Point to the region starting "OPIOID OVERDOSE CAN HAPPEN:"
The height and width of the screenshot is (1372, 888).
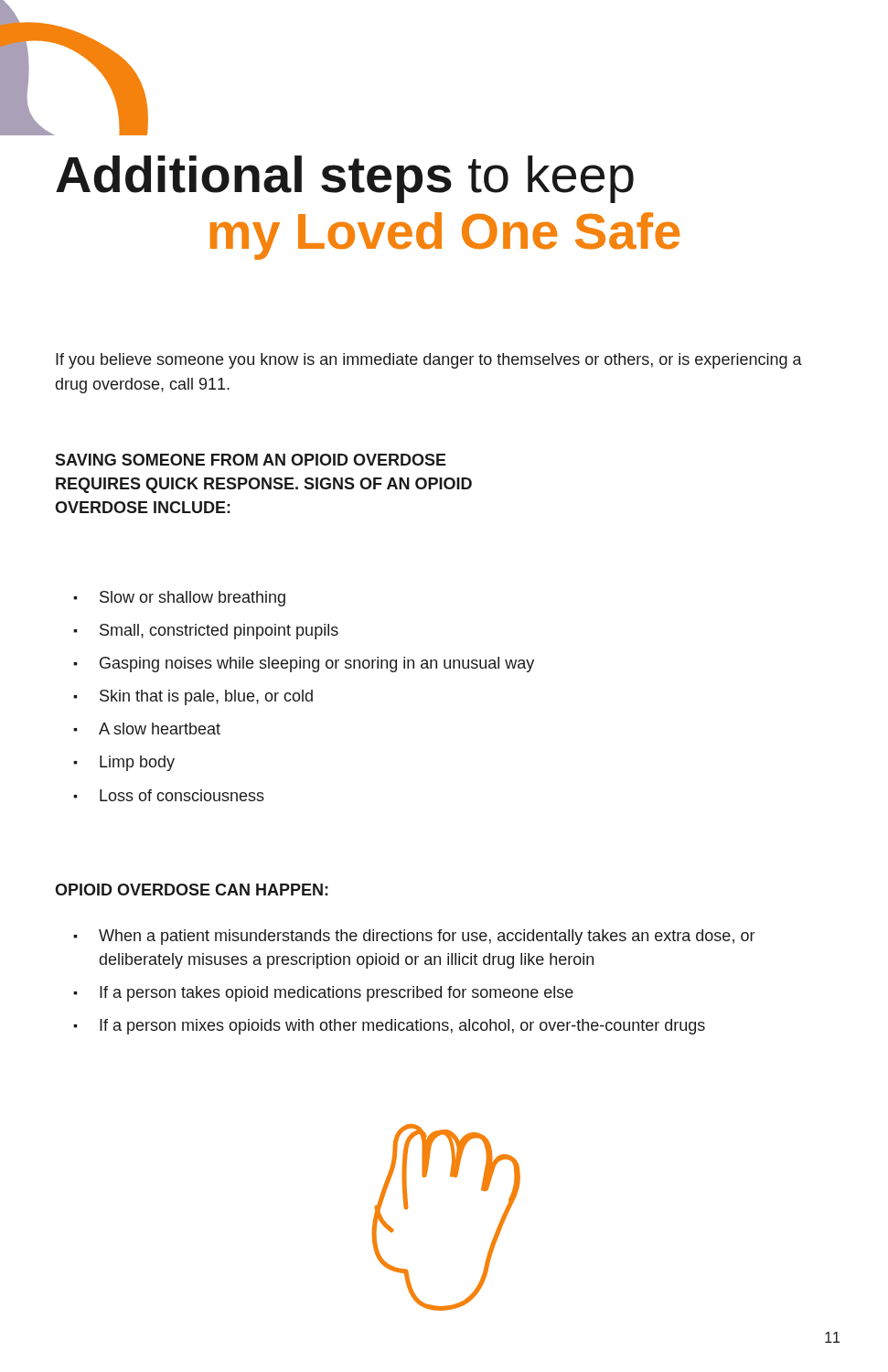tap(192, 890)
